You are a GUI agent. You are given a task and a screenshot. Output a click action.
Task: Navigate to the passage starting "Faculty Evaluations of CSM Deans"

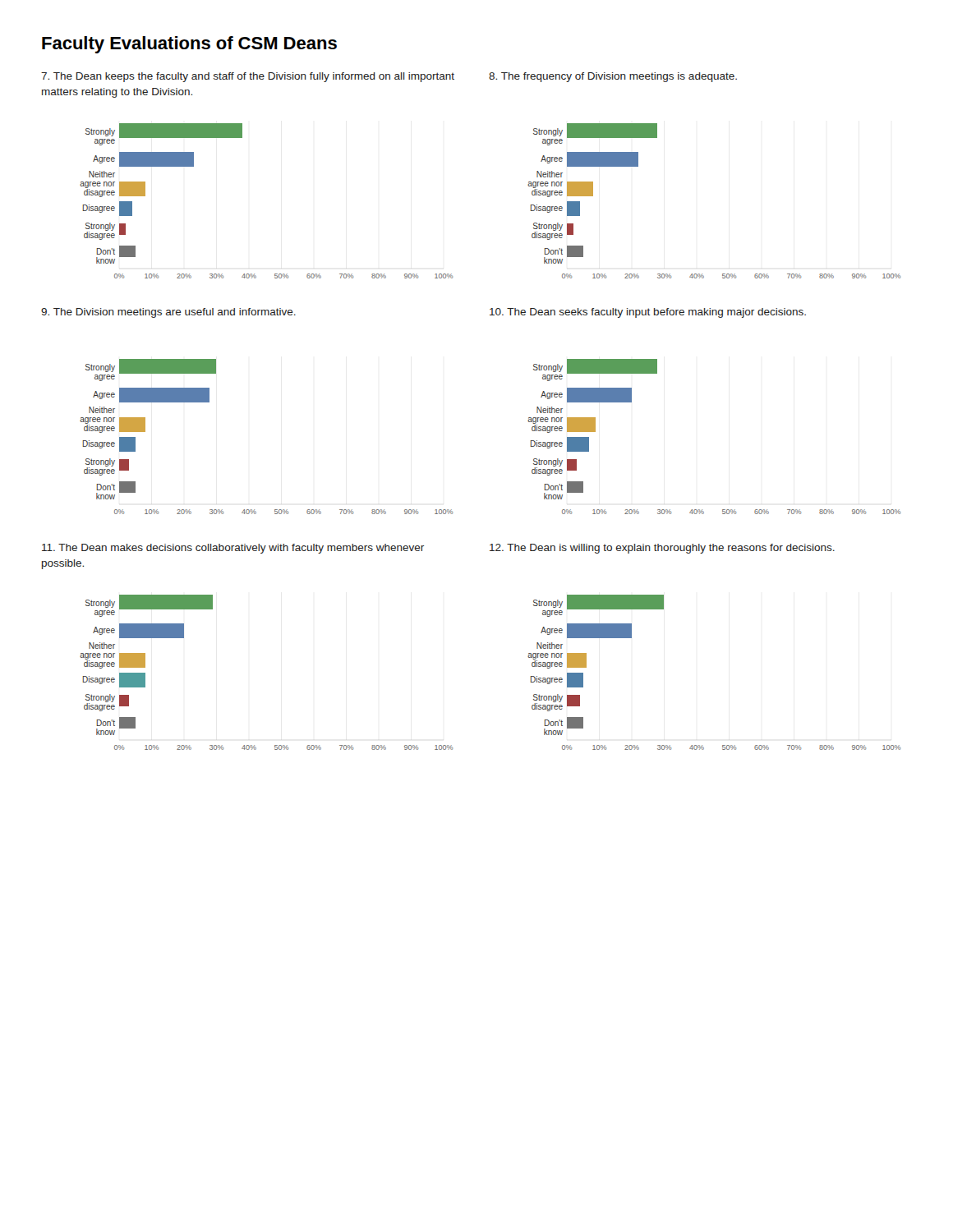(189, 43)
